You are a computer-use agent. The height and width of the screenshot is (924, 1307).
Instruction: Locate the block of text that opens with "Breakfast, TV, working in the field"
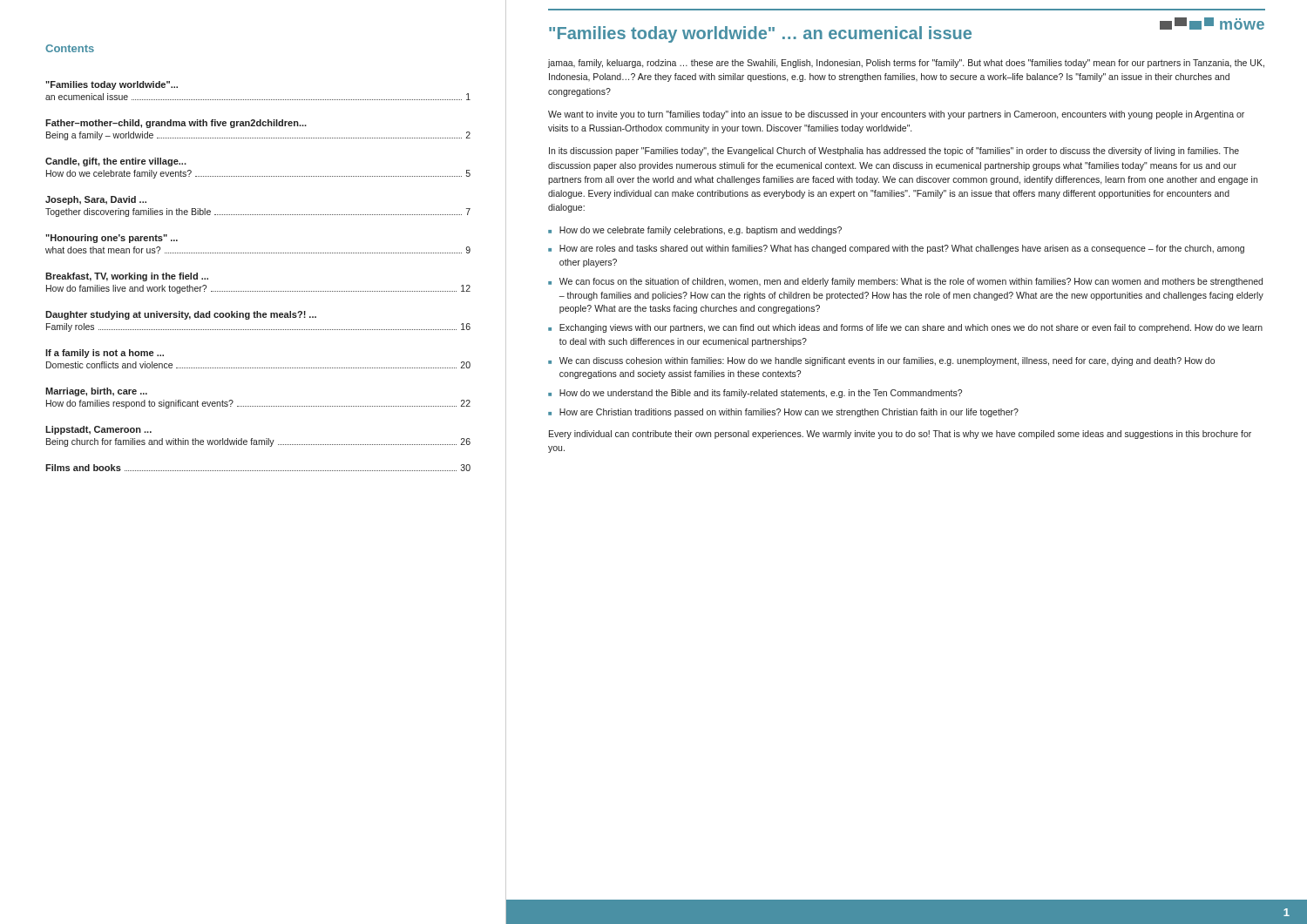pyautogui.click(x=258, y=282)
